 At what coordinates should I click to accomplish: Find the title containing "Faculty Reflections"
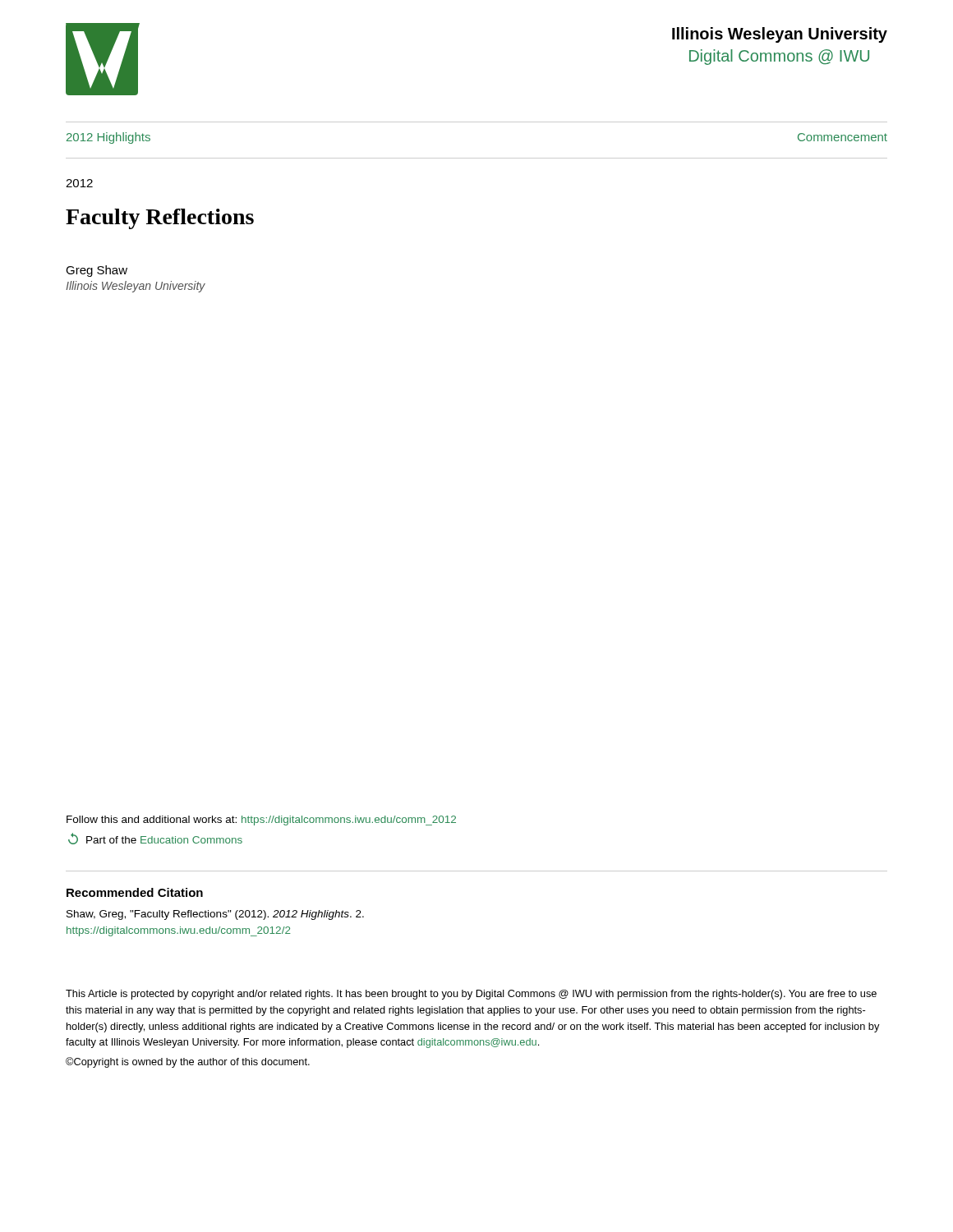160,216
